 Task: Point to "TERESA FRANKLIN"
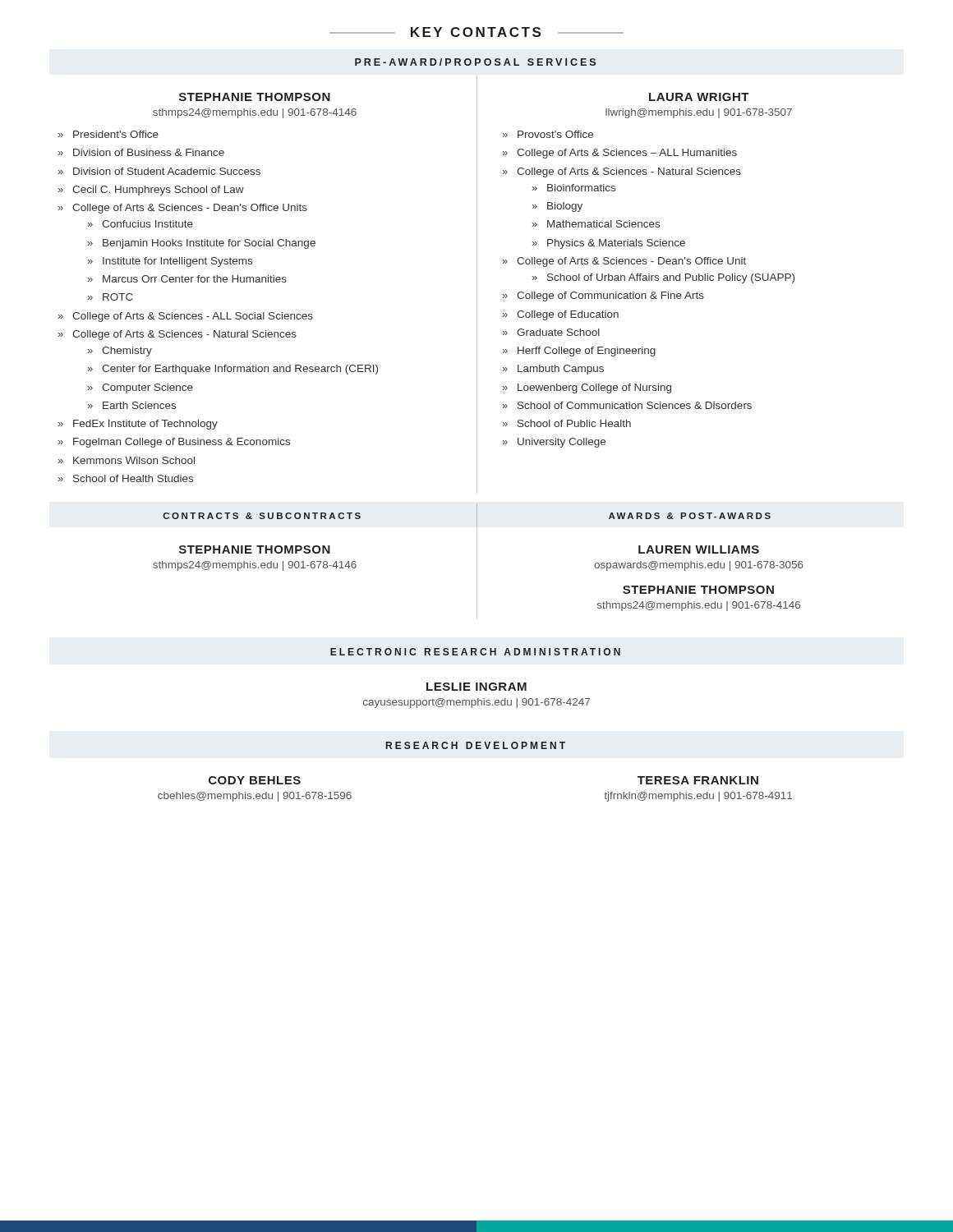(x=698, y=780)
